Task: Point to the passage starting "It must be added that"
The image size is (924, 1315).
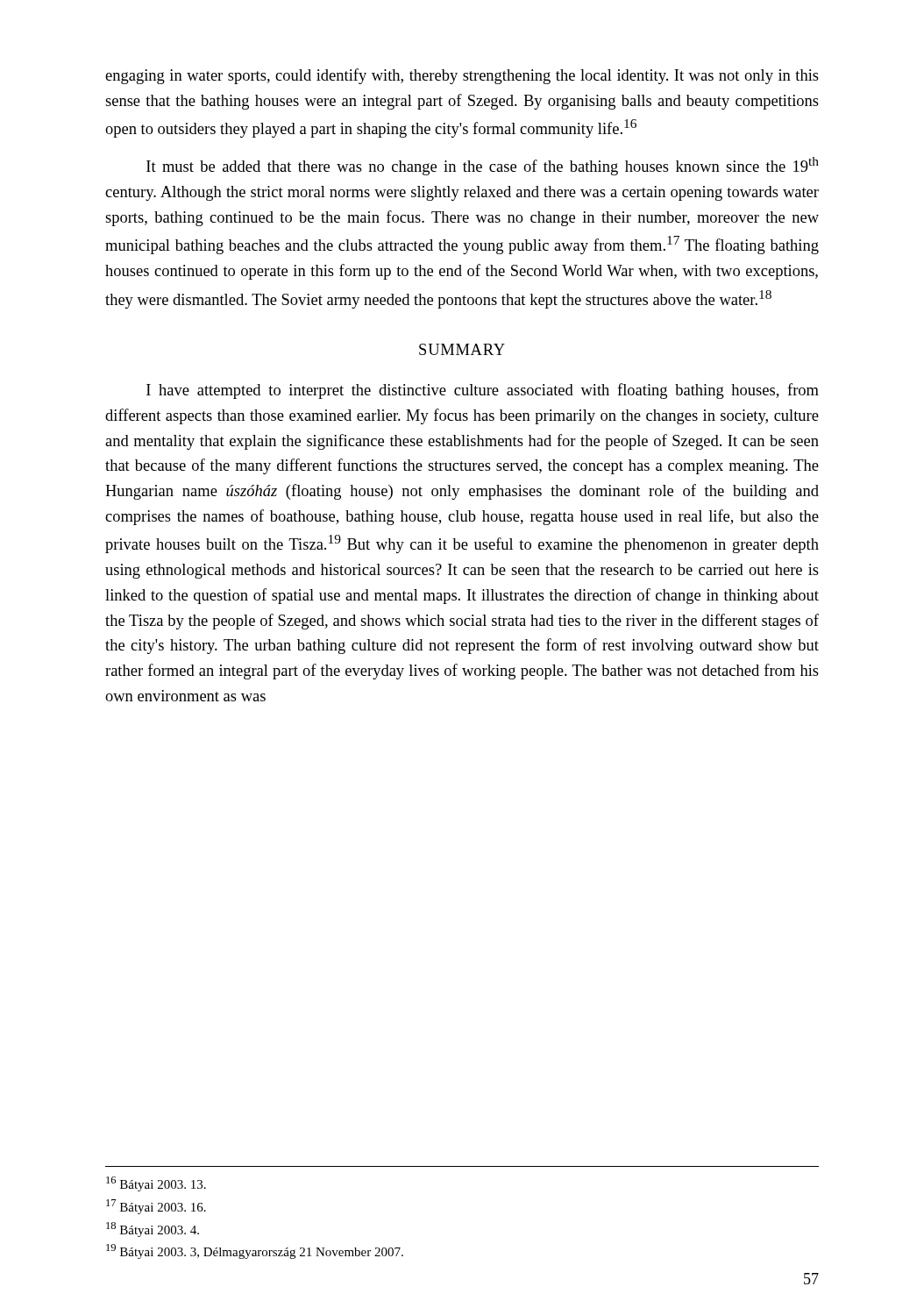Action: pos(462,232)
